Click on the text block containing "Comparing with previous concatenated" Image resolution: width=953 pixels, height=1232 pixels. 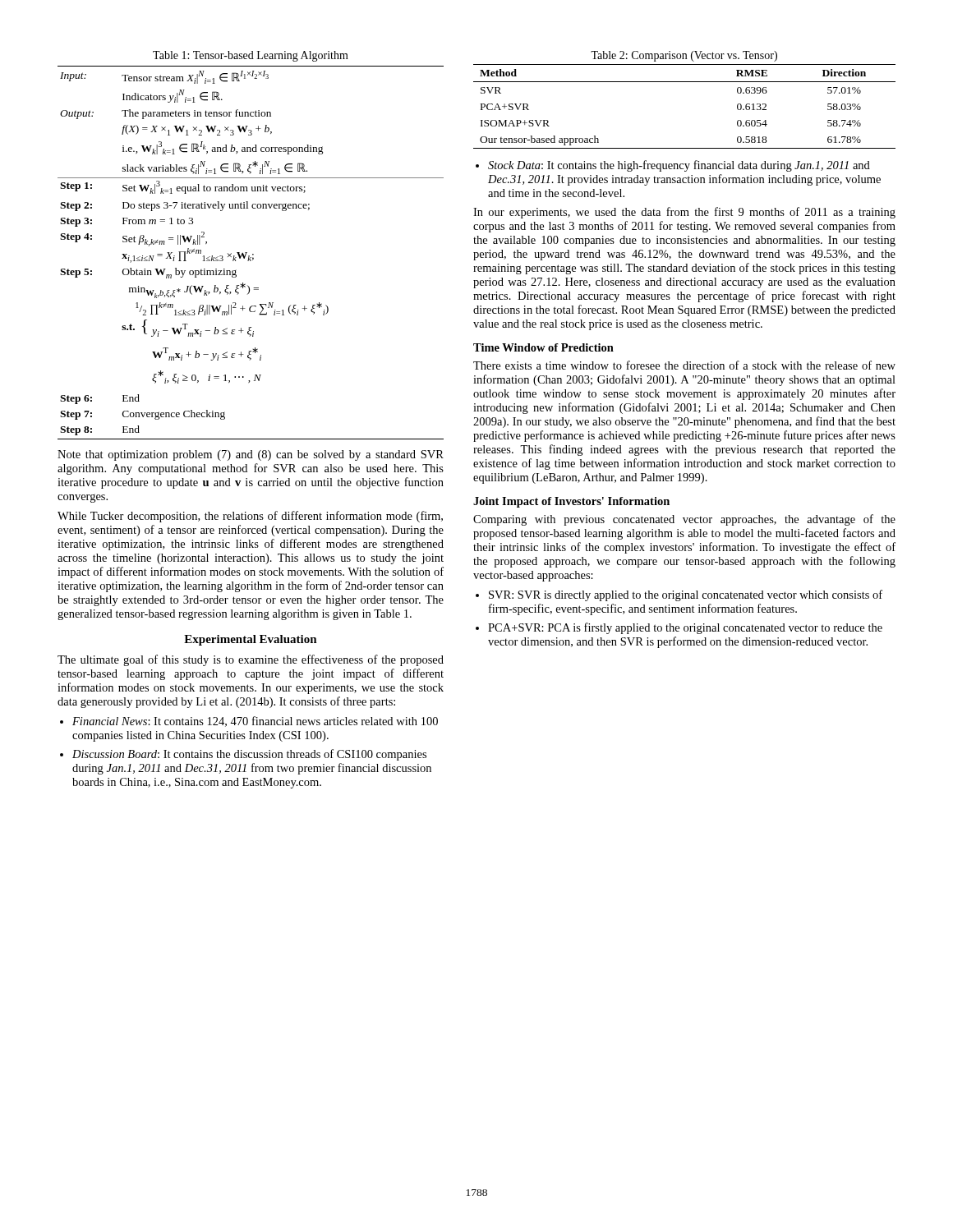tap(684, 547)
